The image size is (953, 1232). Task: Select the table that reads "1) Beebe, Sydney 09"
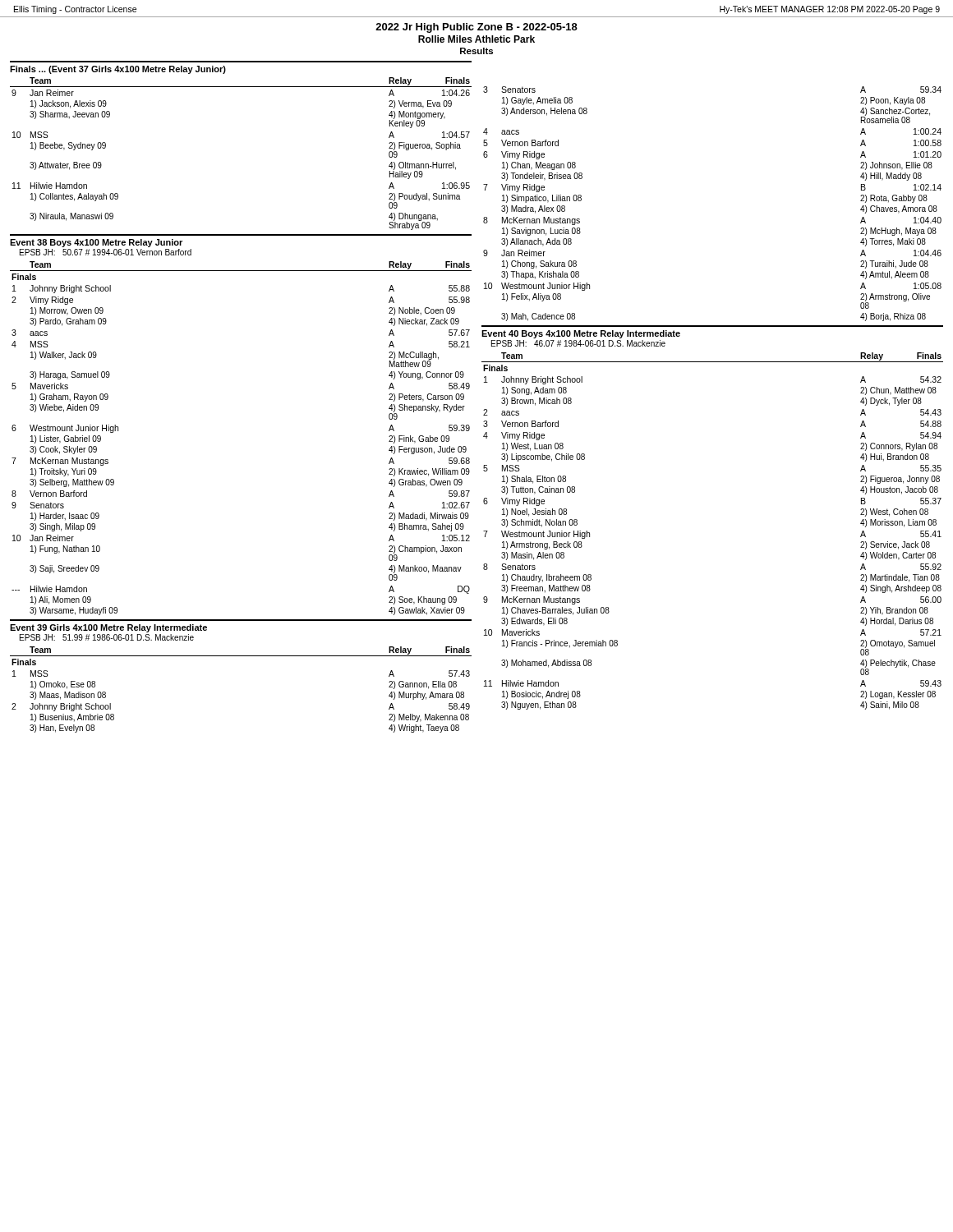241,153
